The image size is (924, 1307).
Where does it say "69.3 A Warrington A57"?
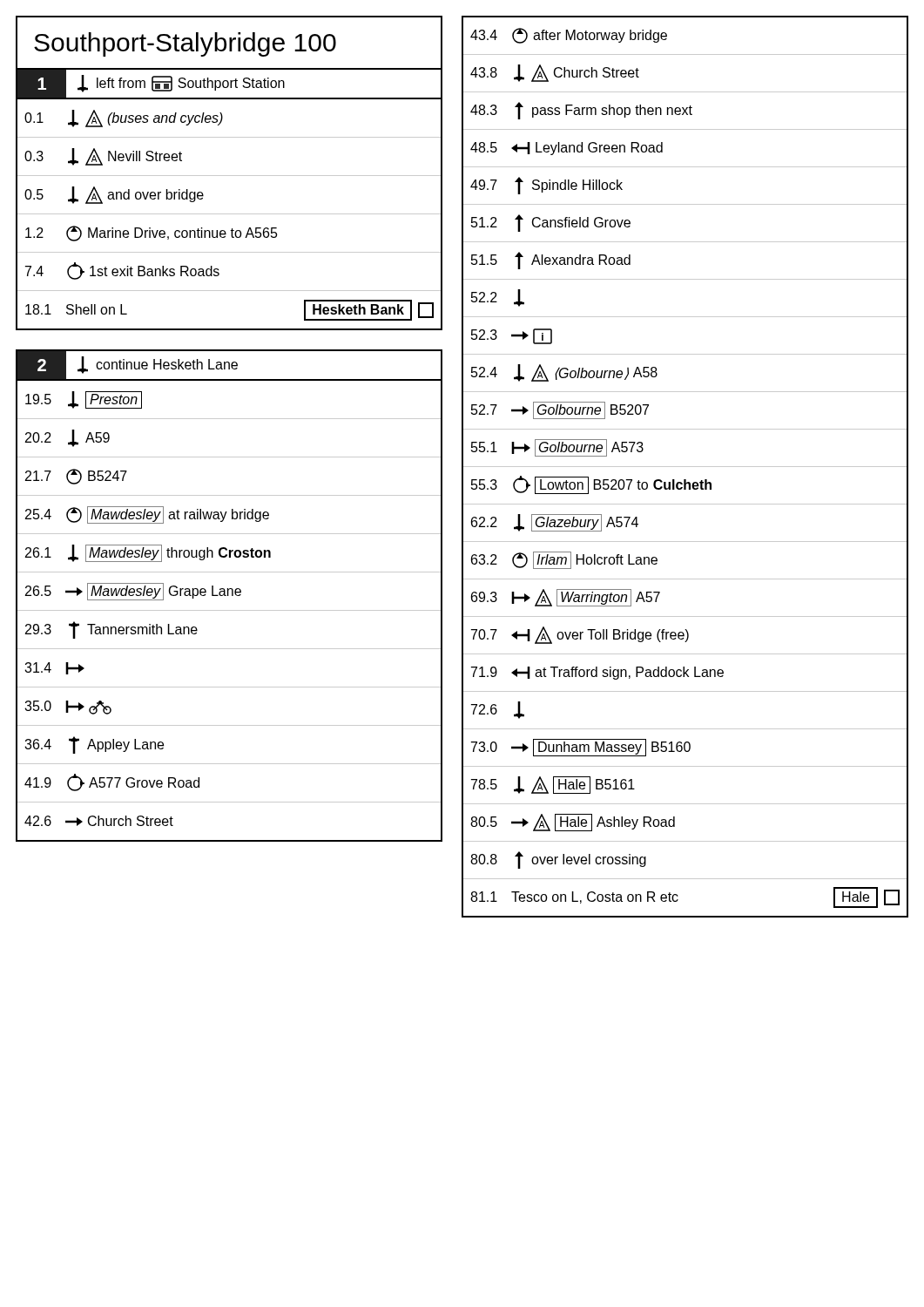[x=565, y=598]
